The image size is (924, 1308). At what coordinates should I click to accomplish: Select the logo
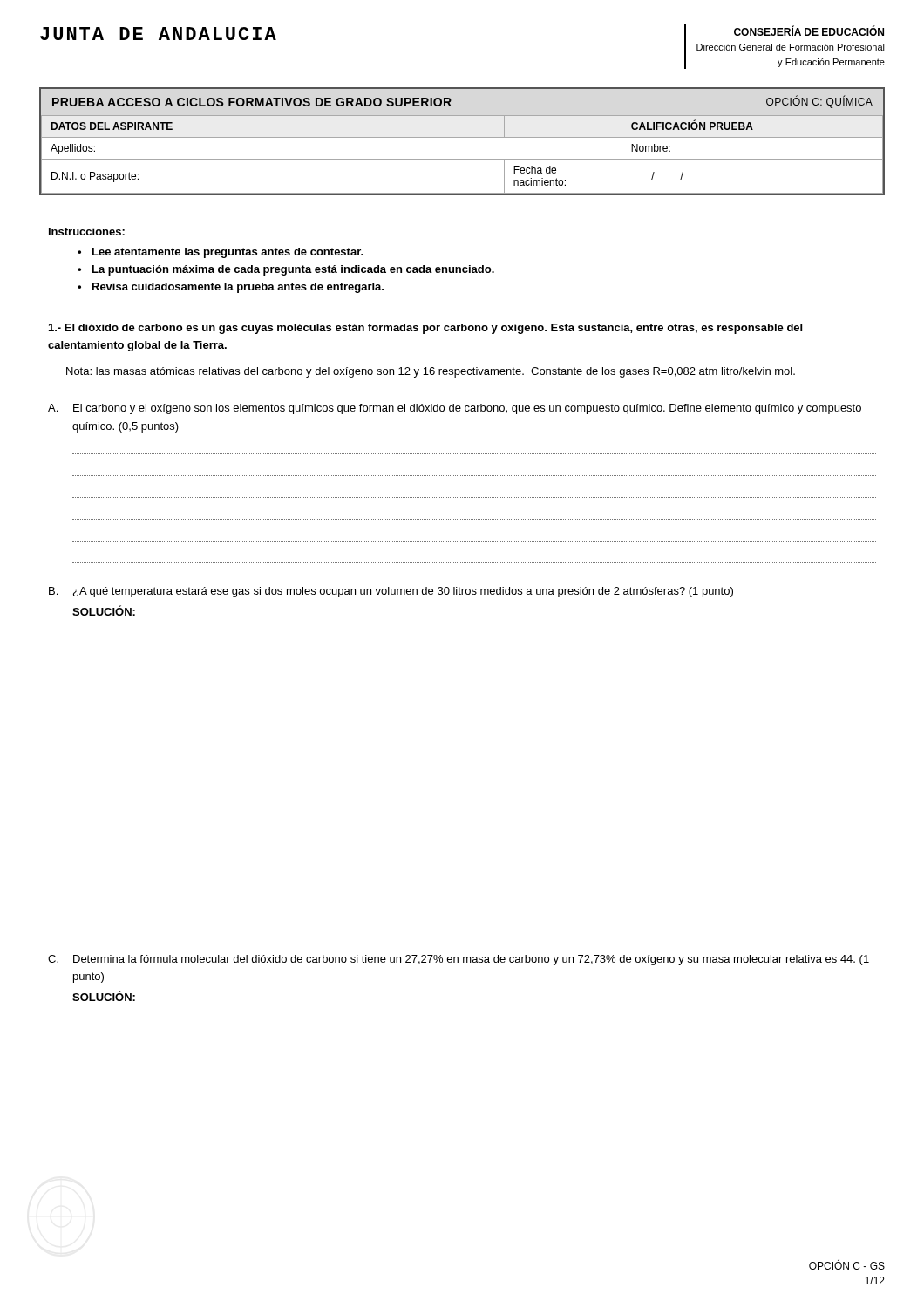[61, 1214]
